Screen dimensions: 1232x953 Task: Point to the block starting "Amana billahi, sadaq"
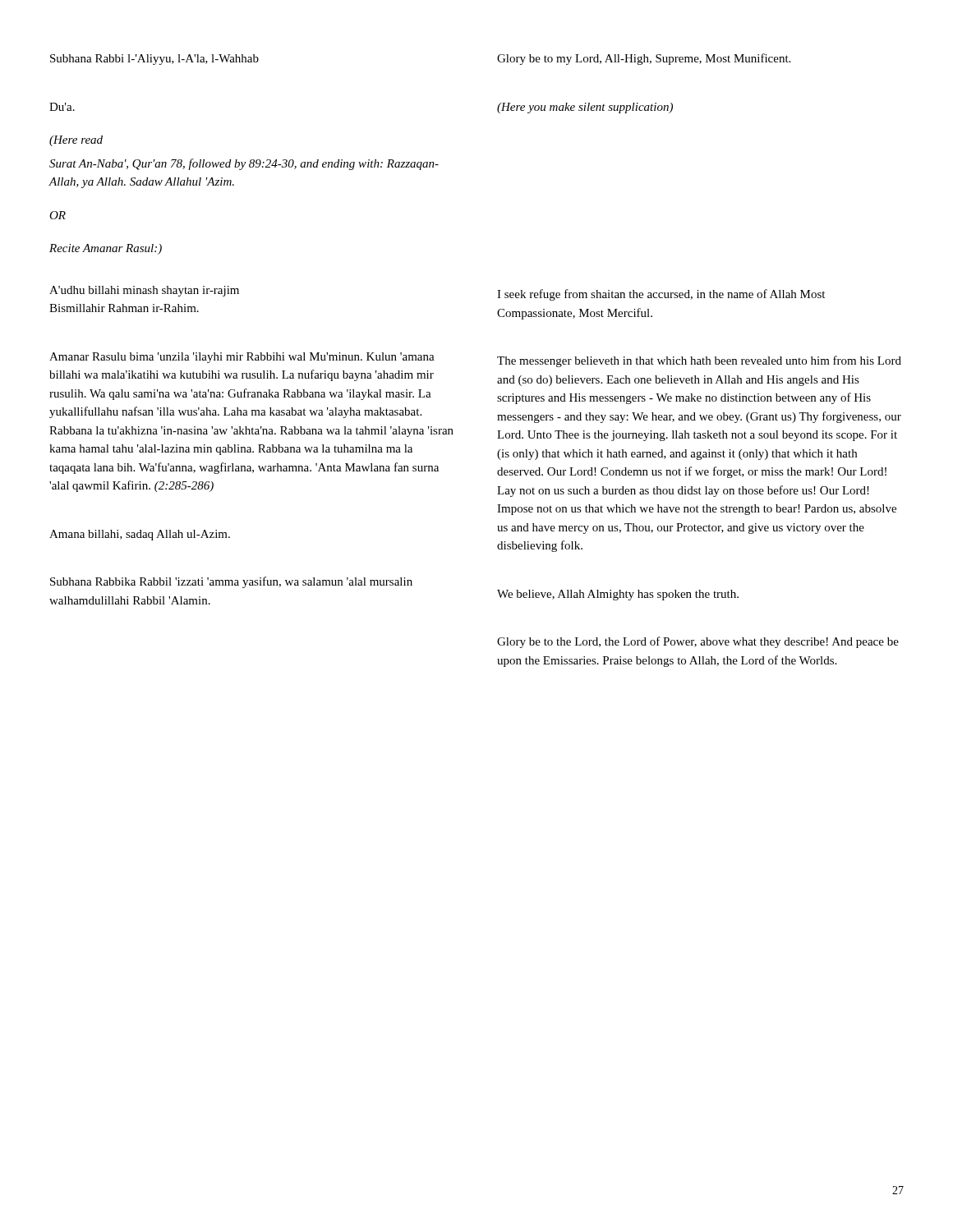(140, 533)
